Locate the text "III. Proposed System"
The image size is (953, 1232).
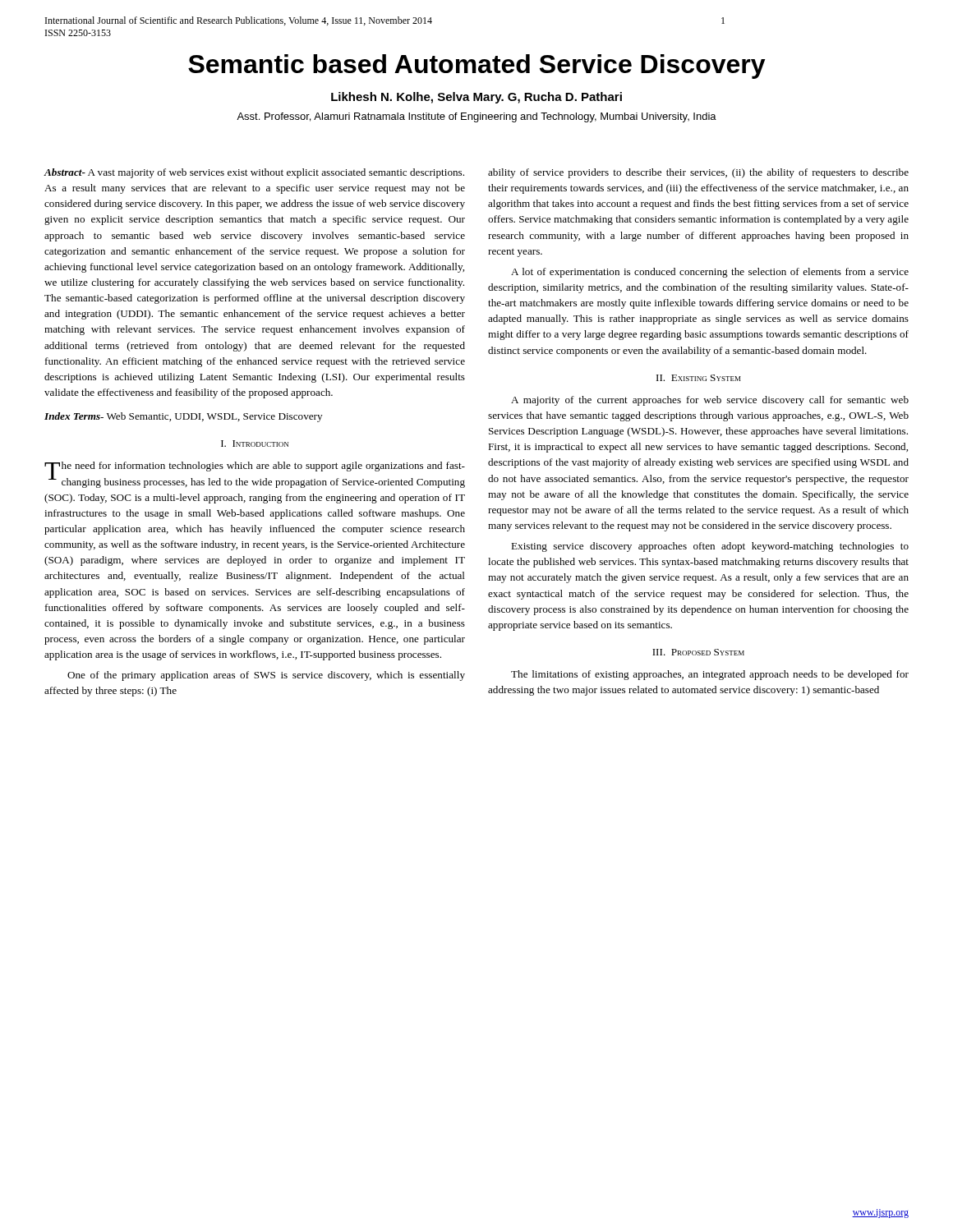tap(698, 652)
